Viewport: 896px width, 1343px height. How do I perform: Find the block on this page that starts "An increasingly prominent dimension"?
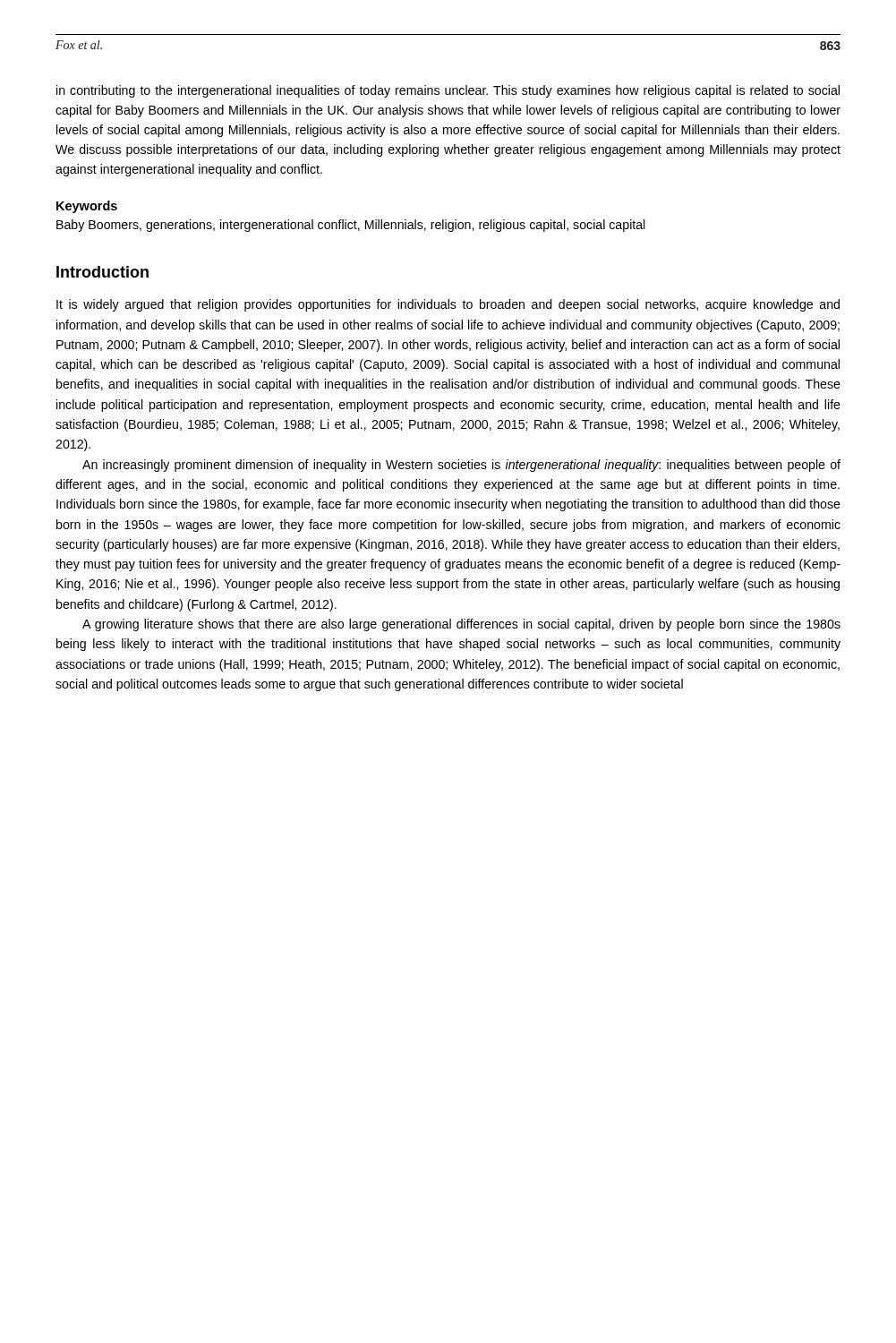(x=448, y=534)
